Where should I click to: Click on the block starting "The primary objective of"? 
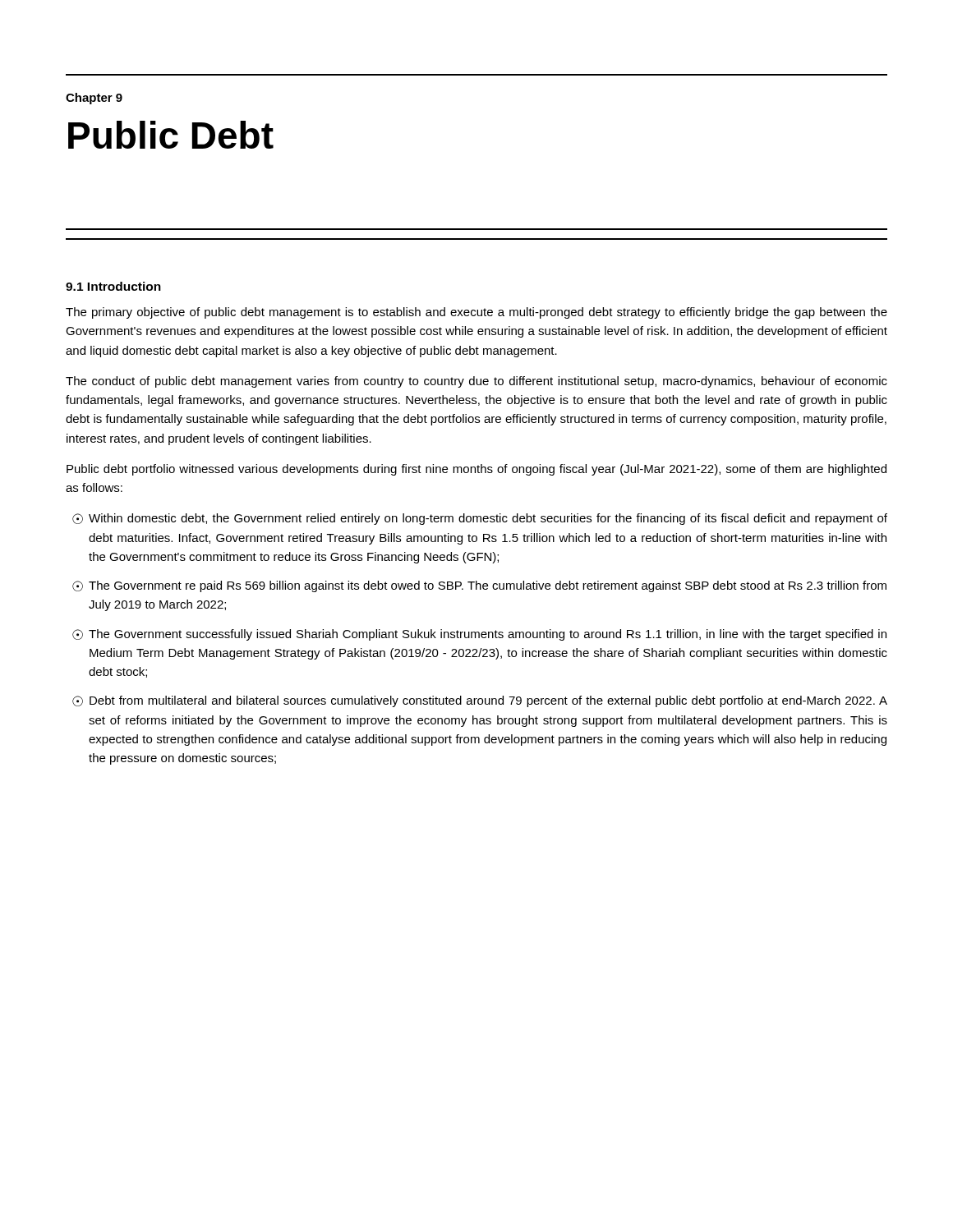(x=476, y=331)
